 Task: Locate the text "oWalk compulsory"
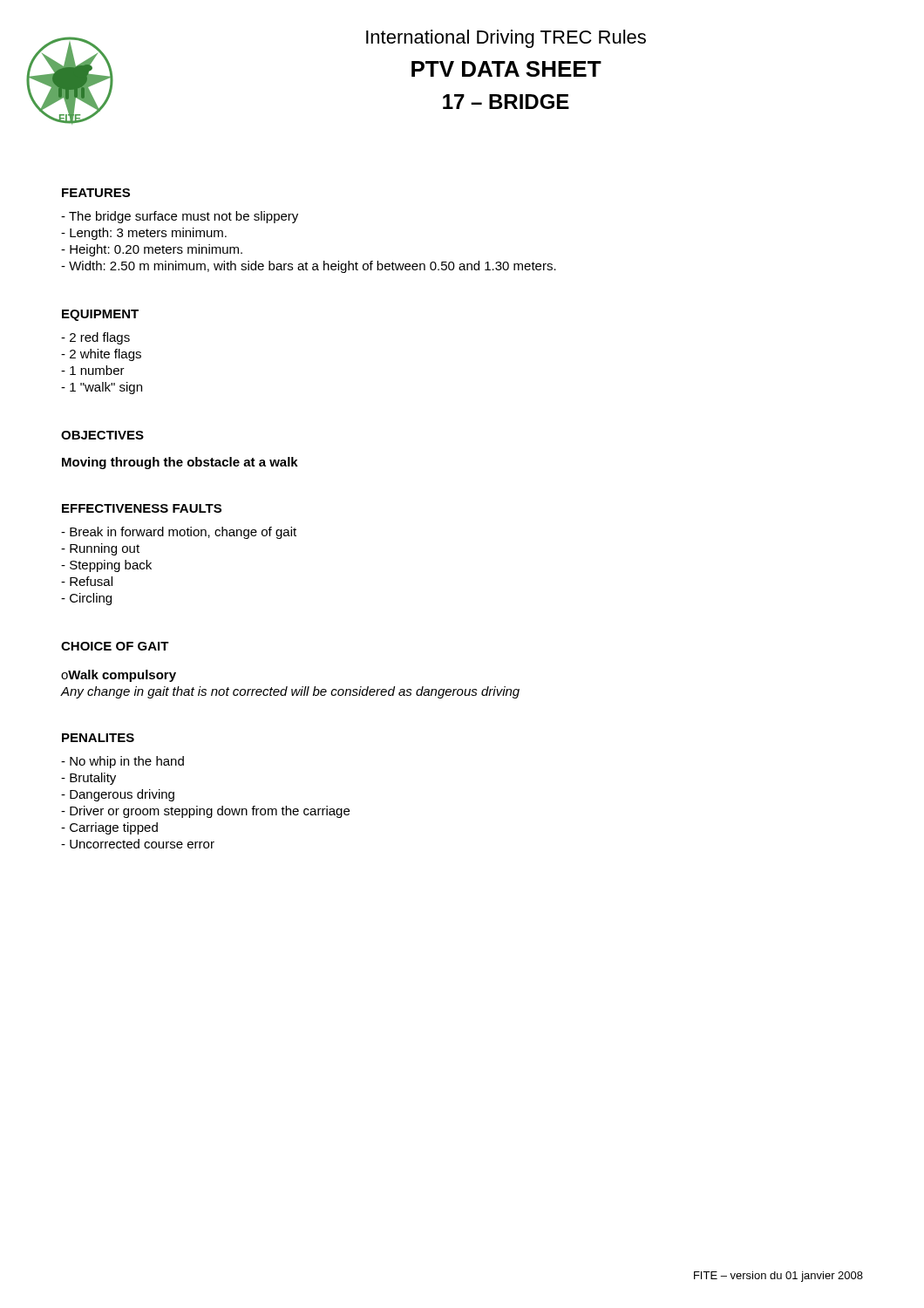point(119,674)
